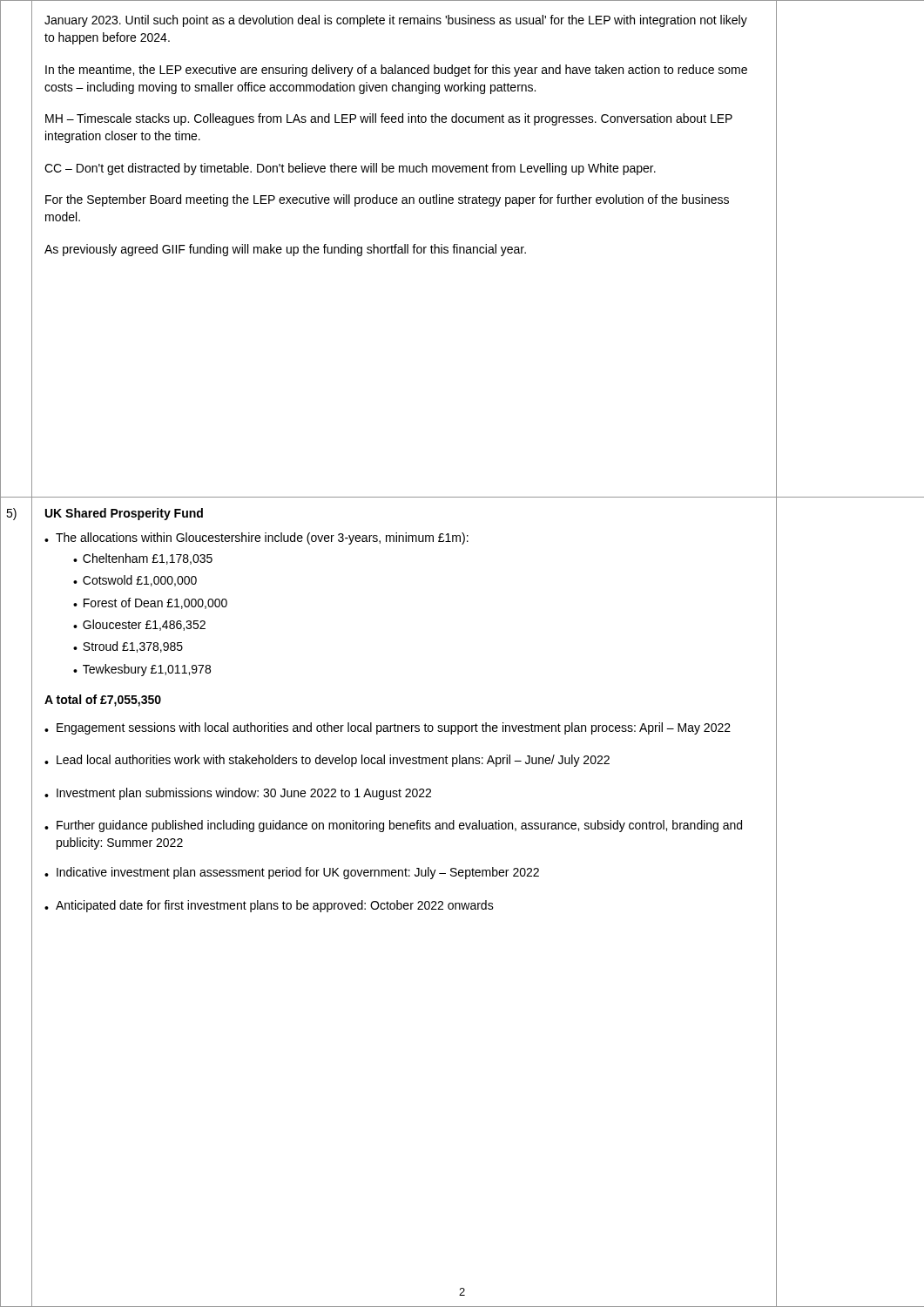The height and width of the screenshot is (1307, 924).
Task: Select the passage starting "• Engagement sessions with local authorities and"
Action: [388, 729]
